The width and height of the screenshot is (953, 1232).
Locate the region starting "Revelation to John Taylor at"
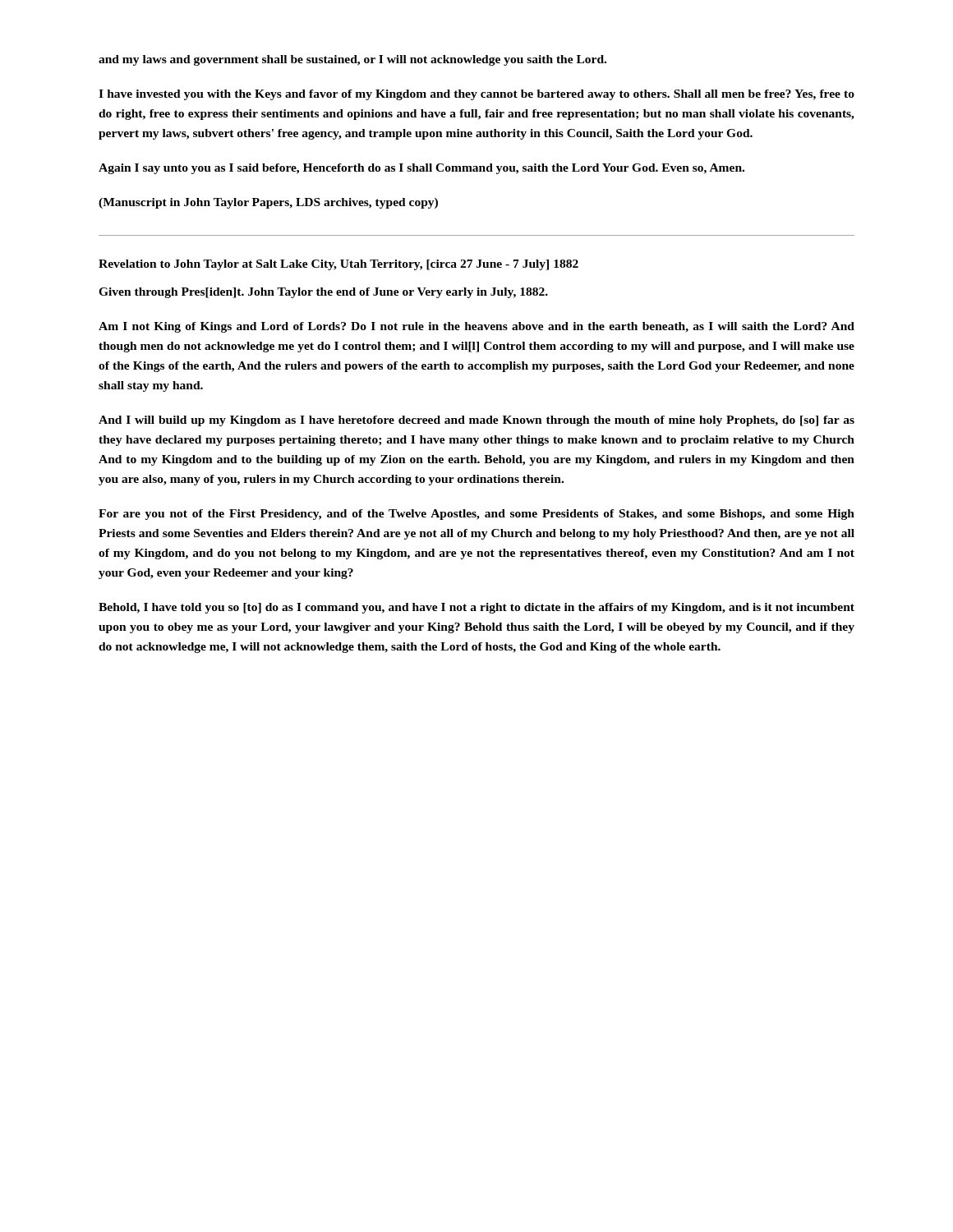point(339,263)
